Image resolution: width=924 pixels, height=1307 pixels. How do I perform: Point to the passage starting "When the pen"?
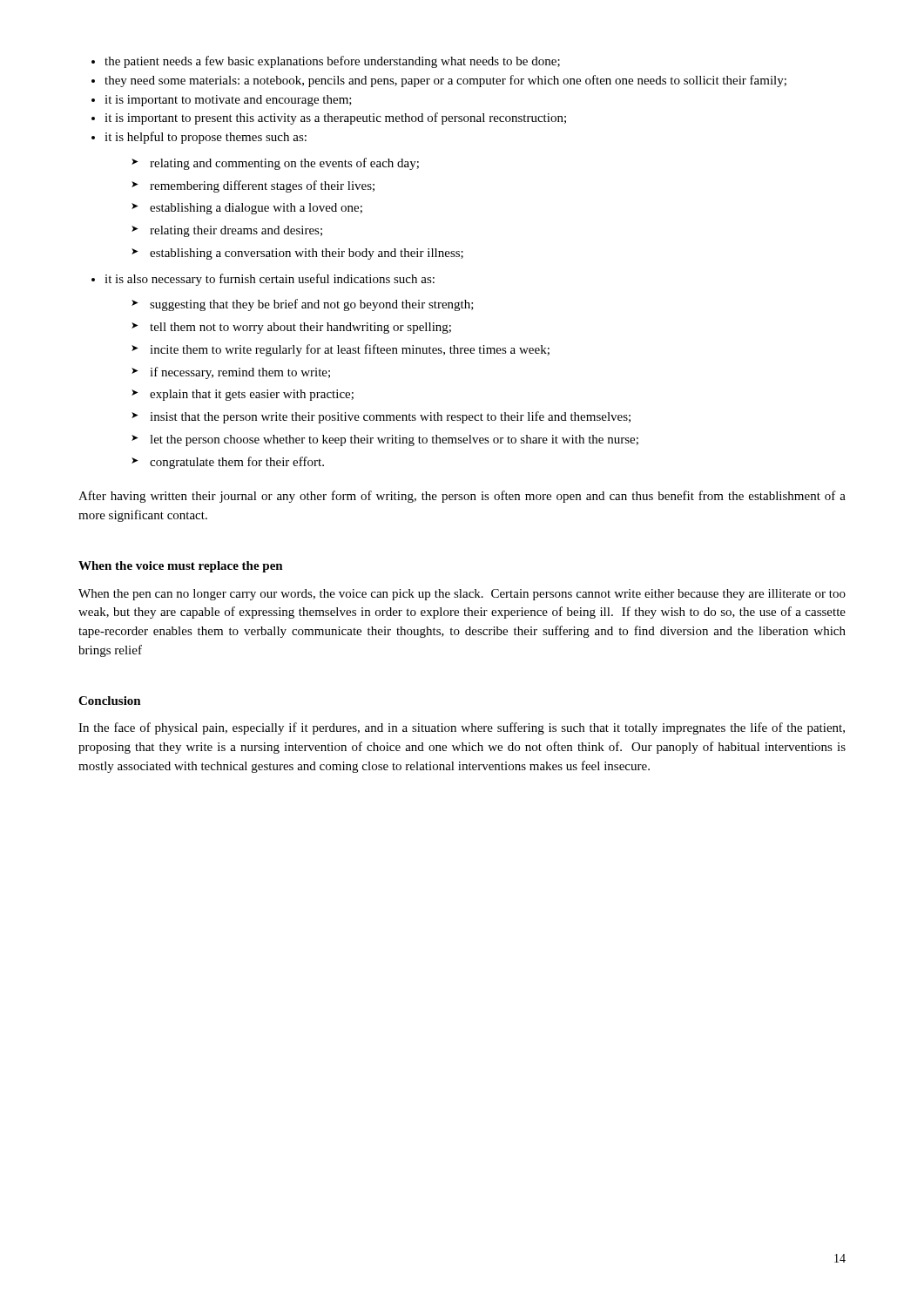[x=462, y=621]
